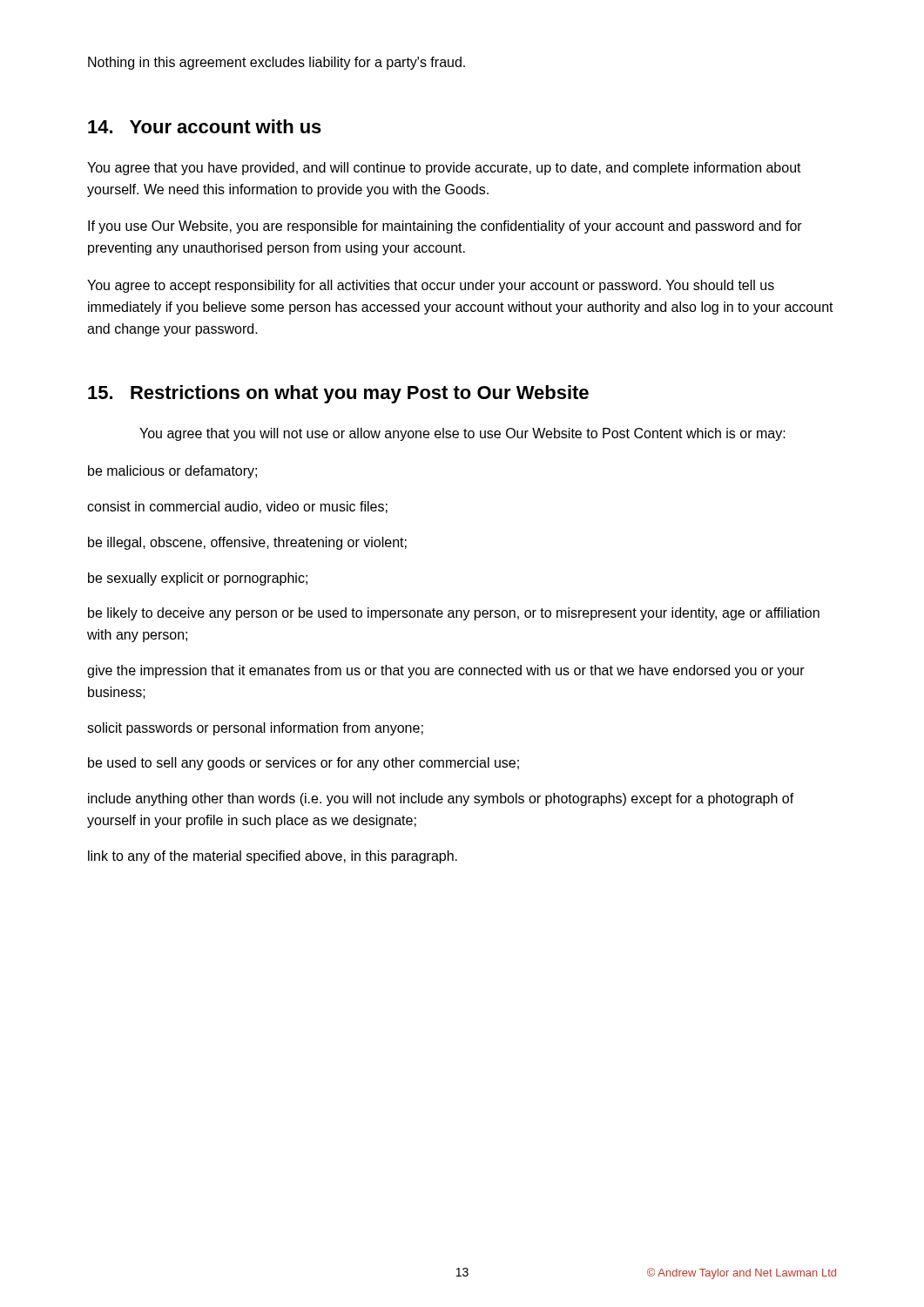Viewport: 924px width, 1307px height.
Task: Find the region starting "Nothing in this agreement"
Action: pyautogui.click(x=277, y=62)
